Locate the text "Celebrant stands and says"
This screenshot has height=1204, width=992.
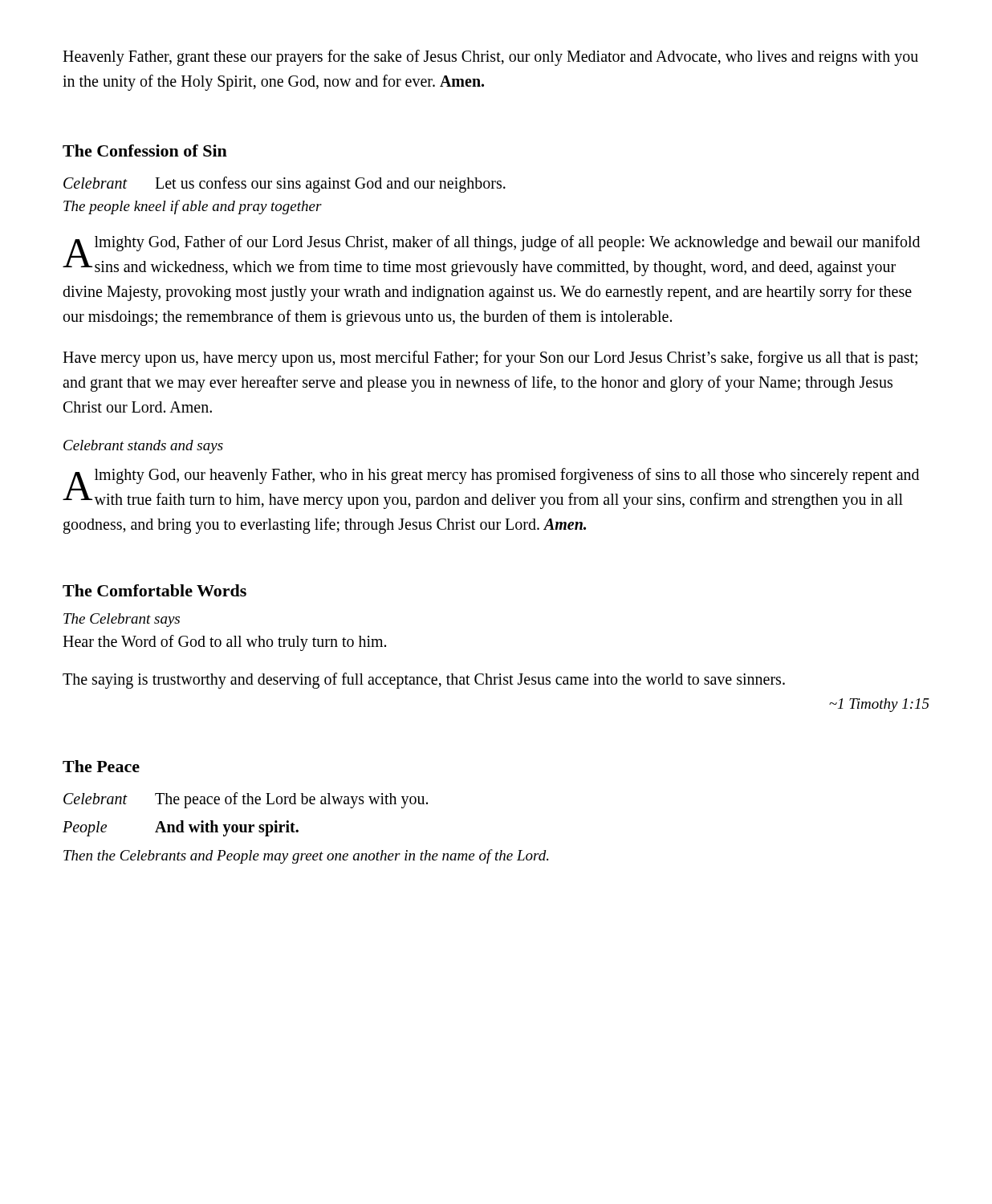click(143, 445)
